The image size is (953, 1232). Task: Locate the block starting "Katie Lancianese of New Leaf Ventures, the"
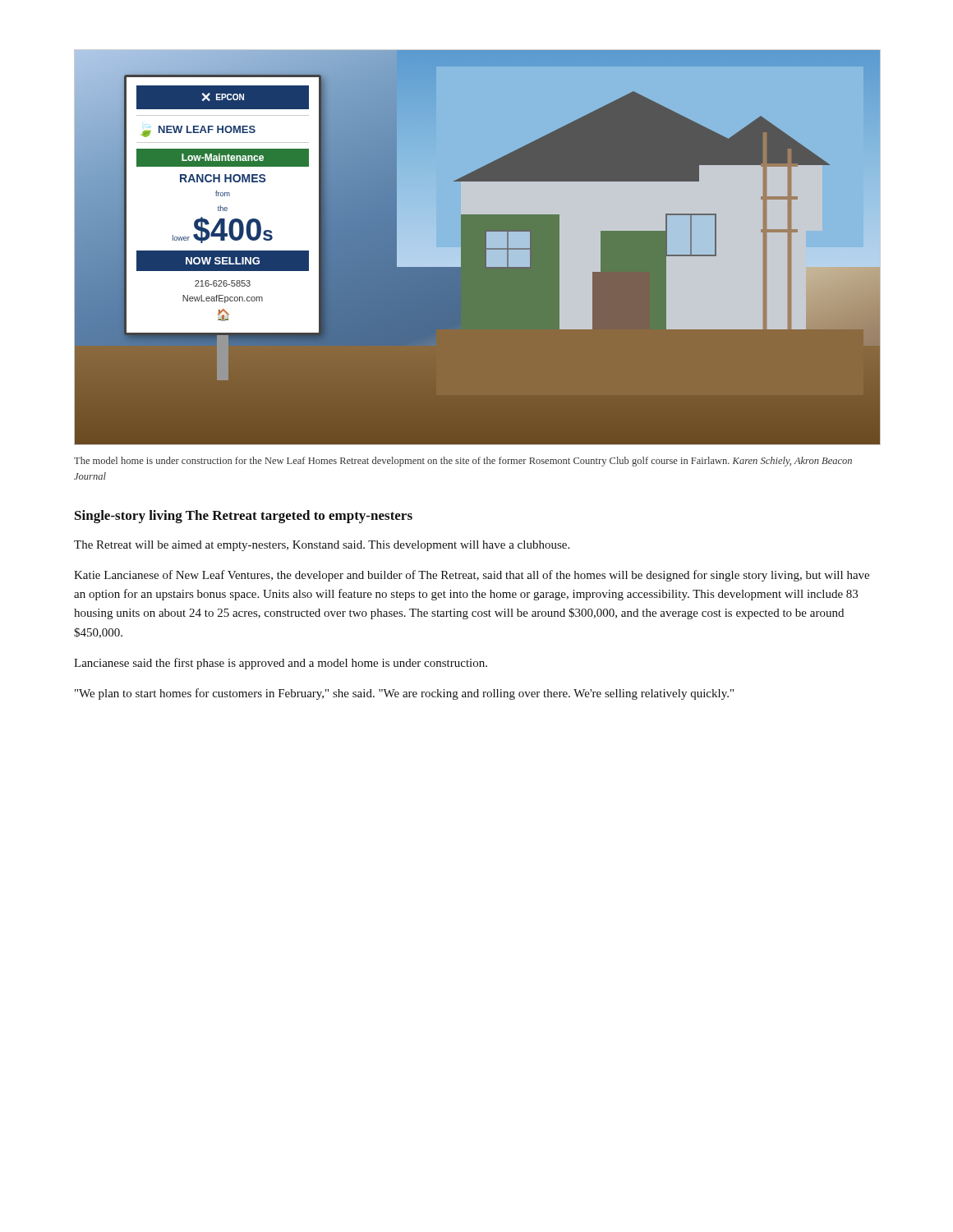click(472, 603)
